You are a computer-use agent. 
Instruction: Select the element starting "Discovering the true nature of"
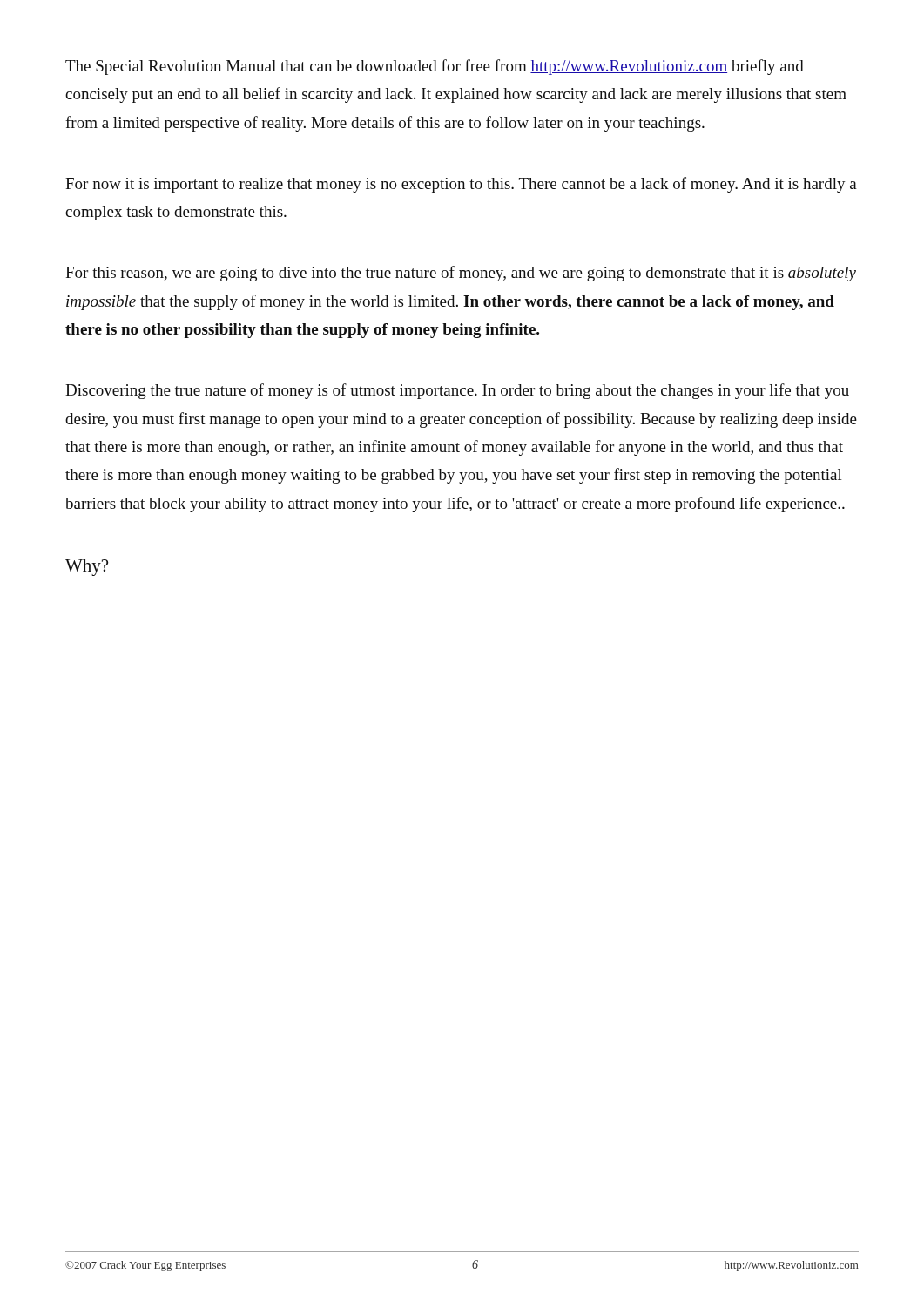[461, 447]
